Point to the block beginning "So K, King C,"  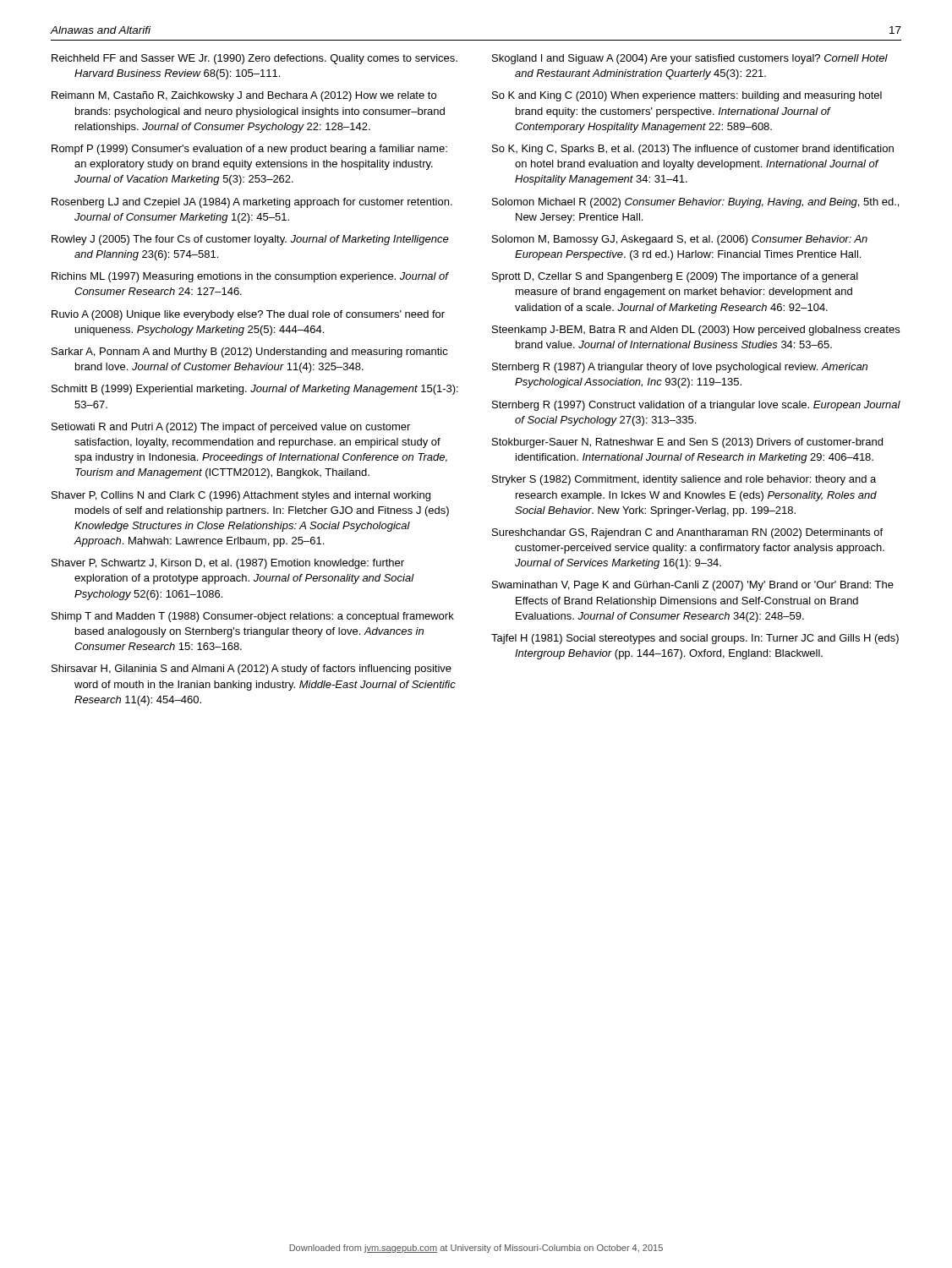point(693,164)
